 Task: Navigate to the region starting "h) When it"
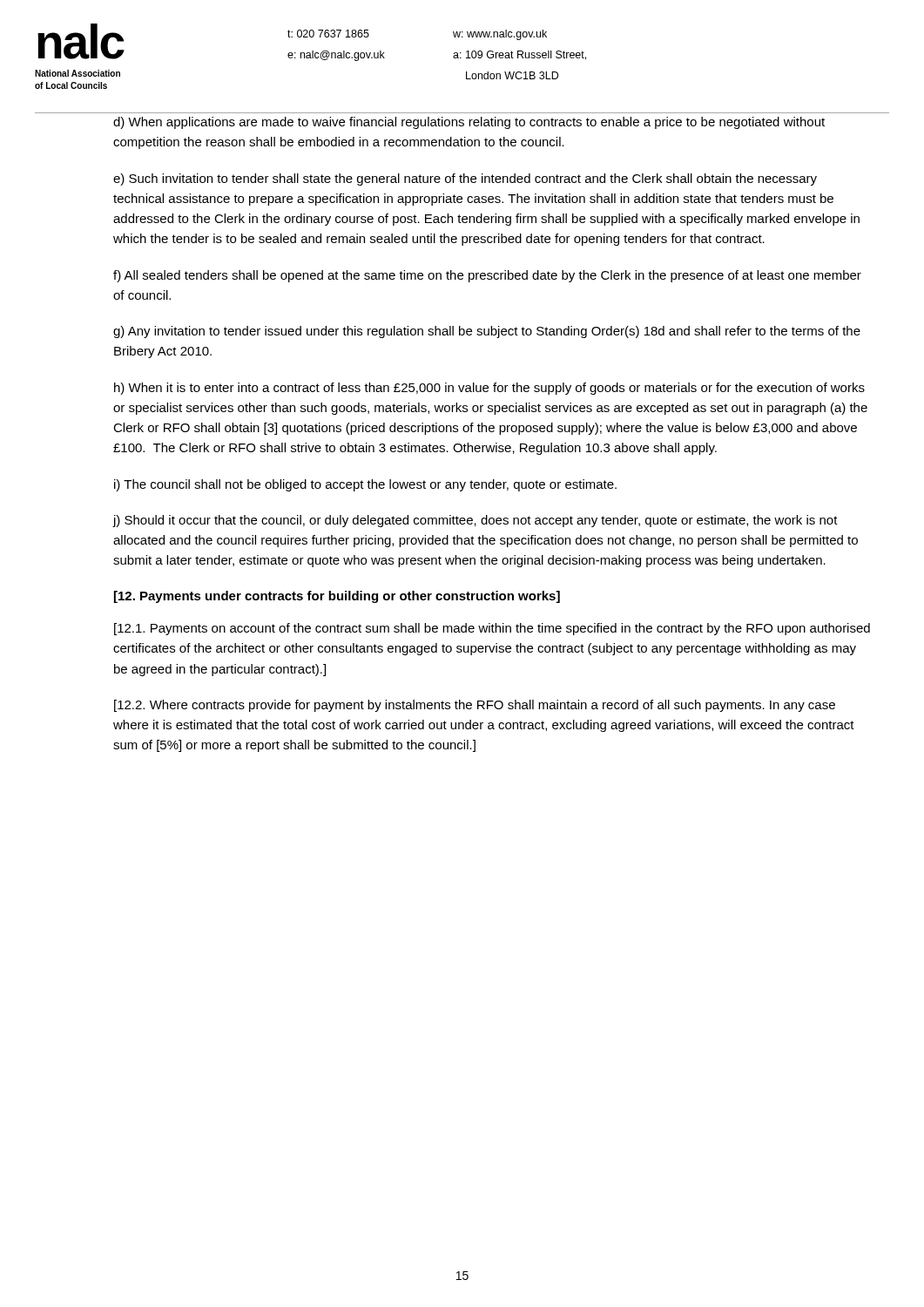point(490,417)
